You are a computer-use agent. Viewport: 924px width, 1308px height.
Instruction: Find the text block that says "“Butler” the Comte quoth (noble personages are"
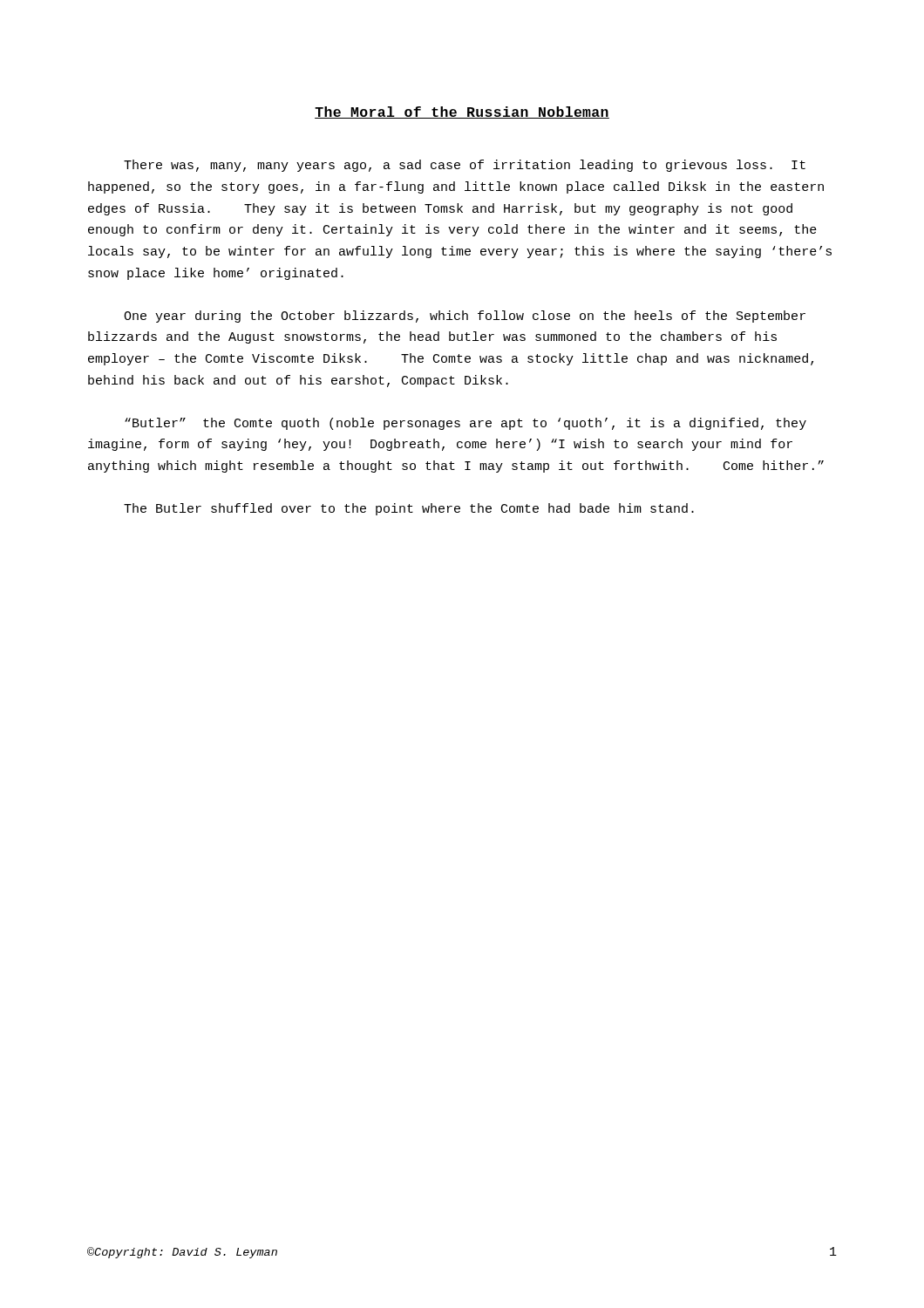(456, 445)
